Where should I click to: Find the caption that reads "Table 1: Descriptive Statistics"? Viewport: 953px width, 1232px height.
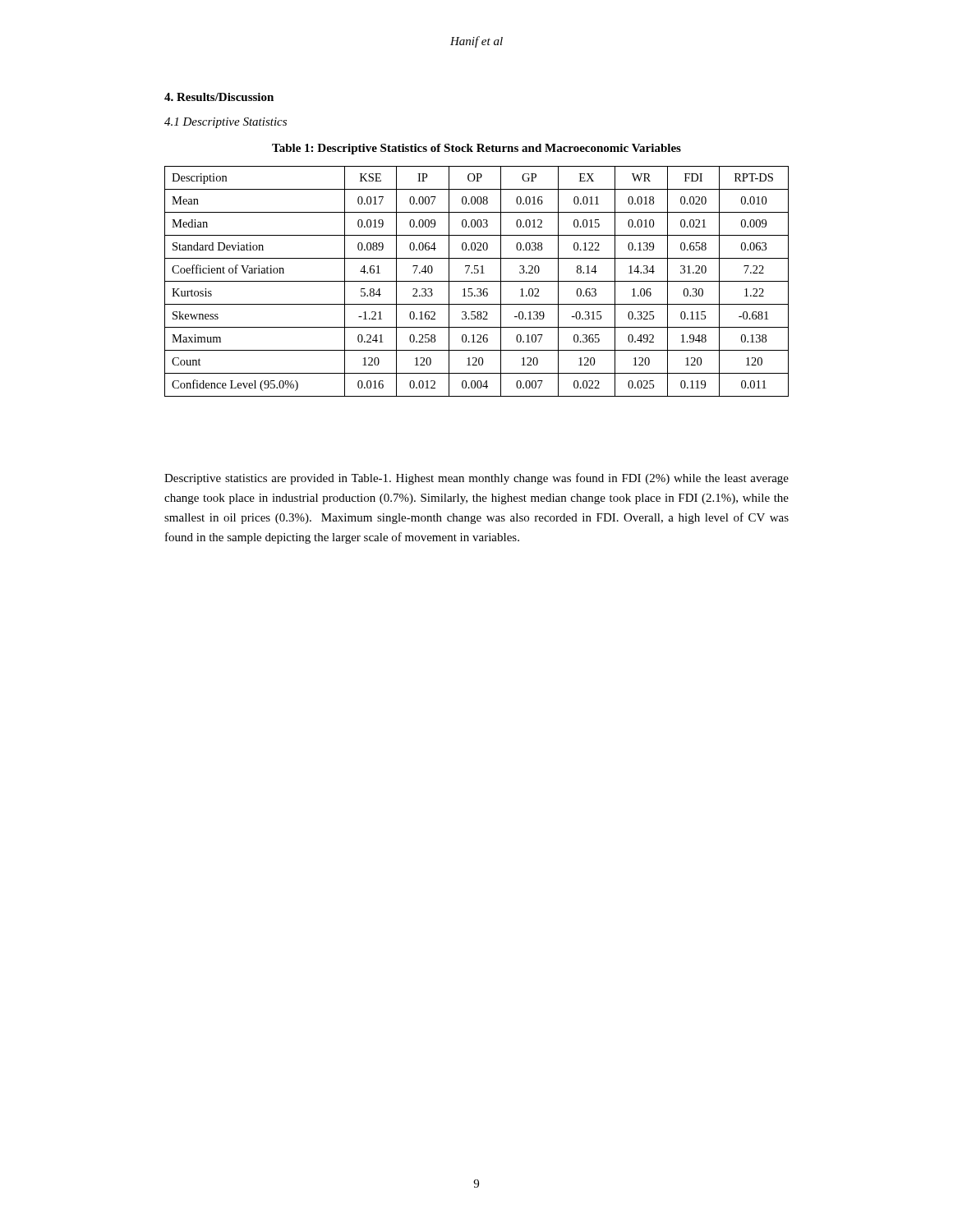click(476, 148)
